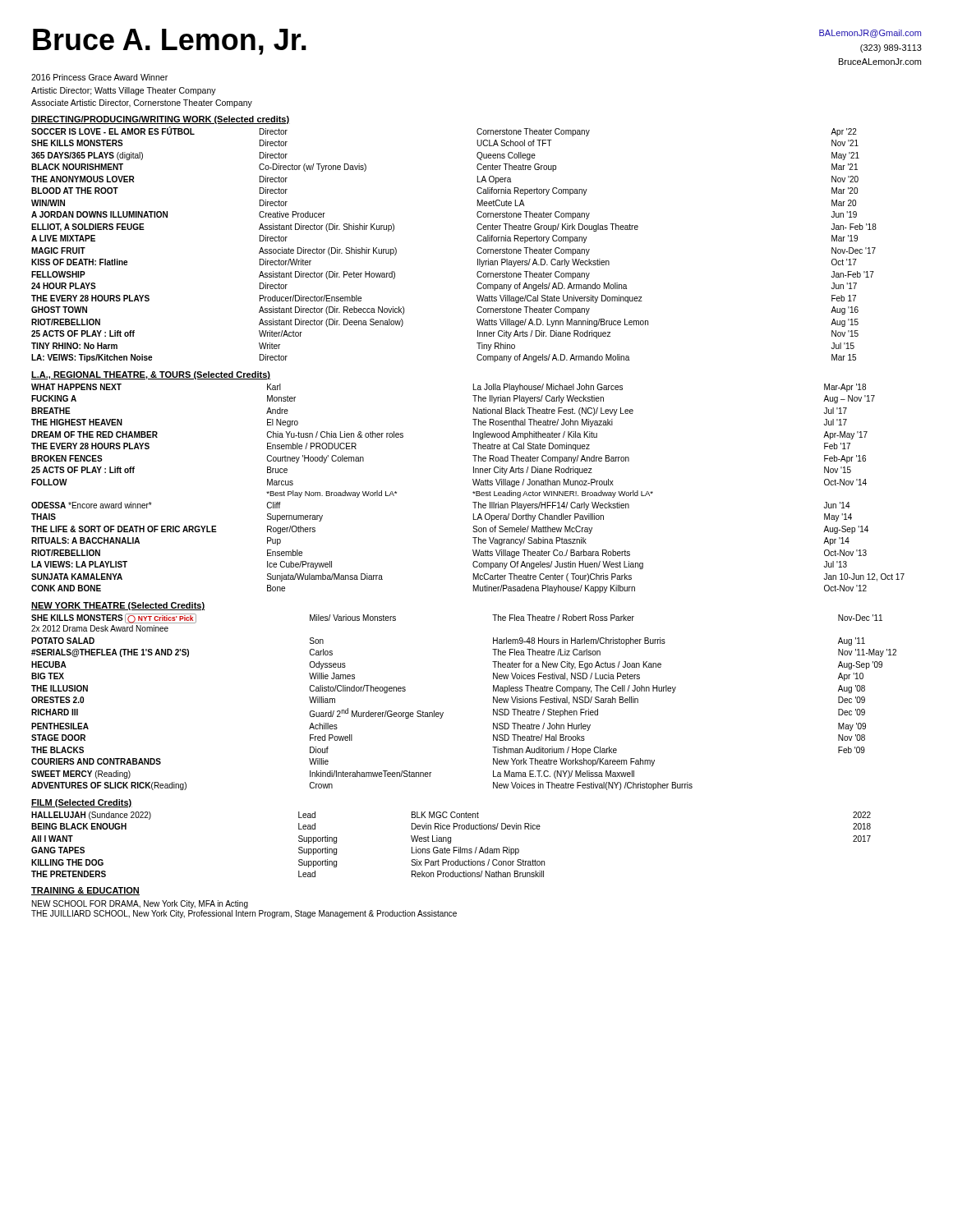Point to the passage starting "NEW YORK THEATRE (Selected Credits)"
This screenshot has height=1232, width=953.
[x=118, y=606]
